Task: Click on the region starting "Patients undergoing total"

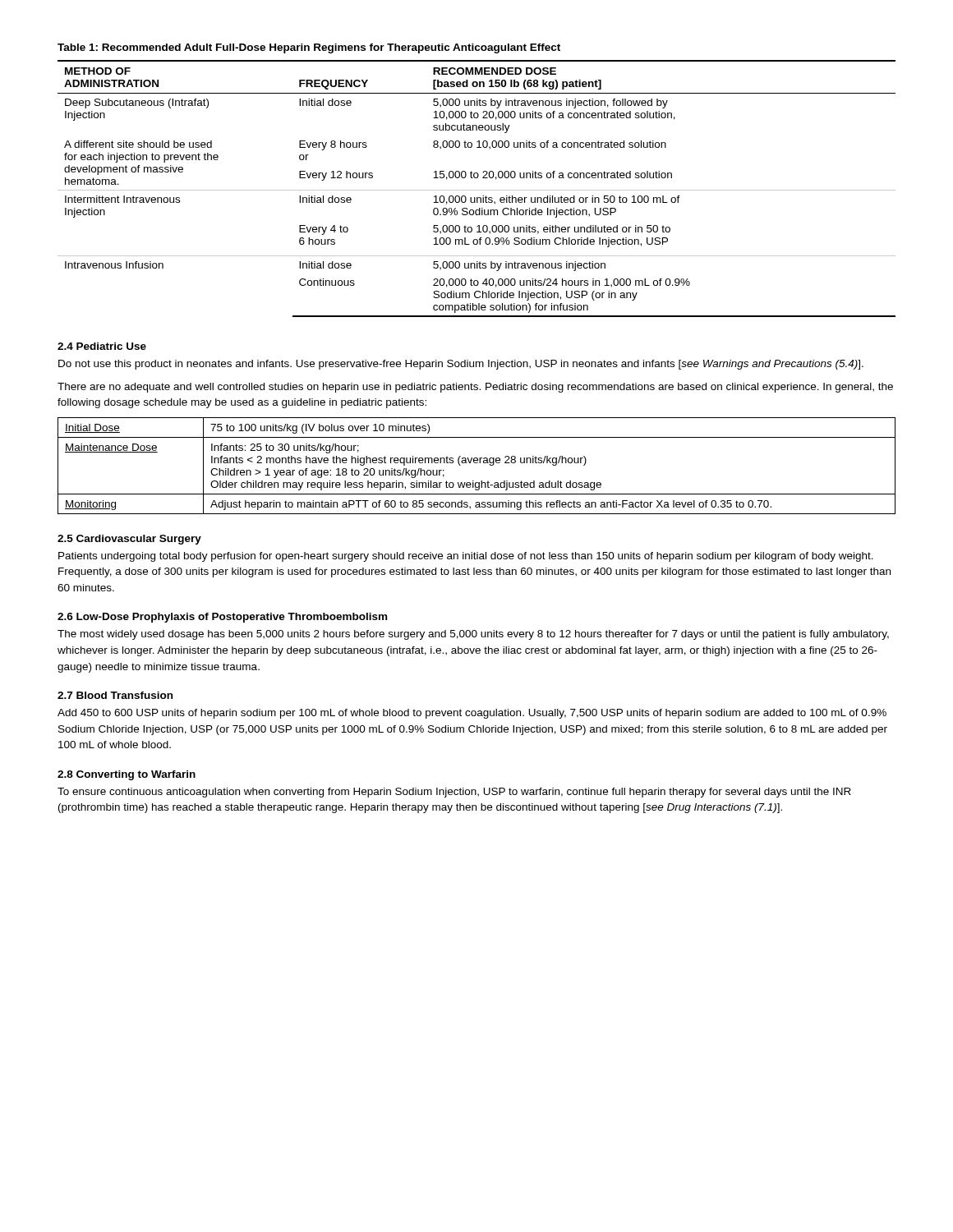Action: [x=474, y=571]
